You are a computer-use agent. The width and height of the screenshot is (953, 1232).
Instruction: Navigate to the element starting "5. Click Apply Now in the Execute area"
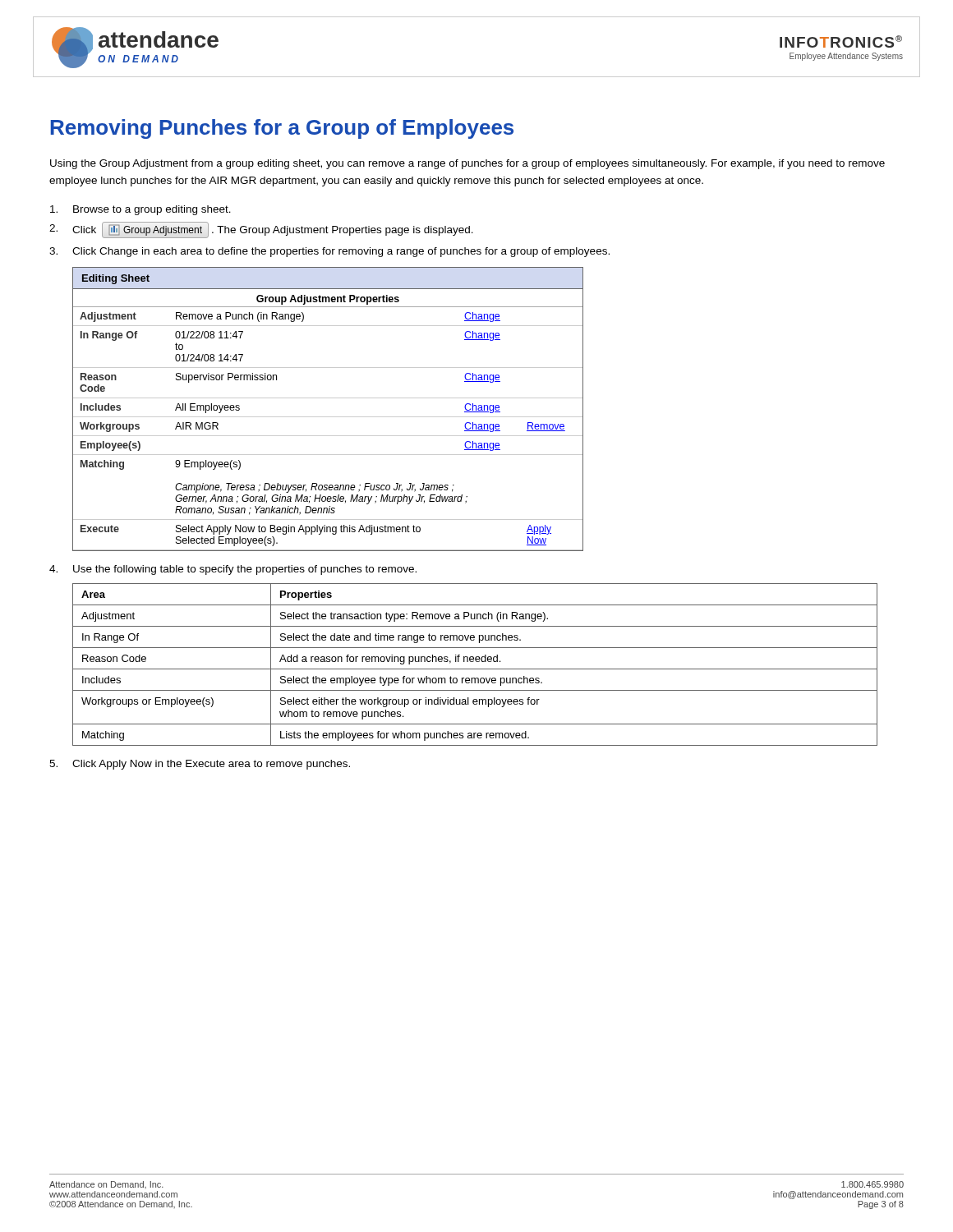200,765
